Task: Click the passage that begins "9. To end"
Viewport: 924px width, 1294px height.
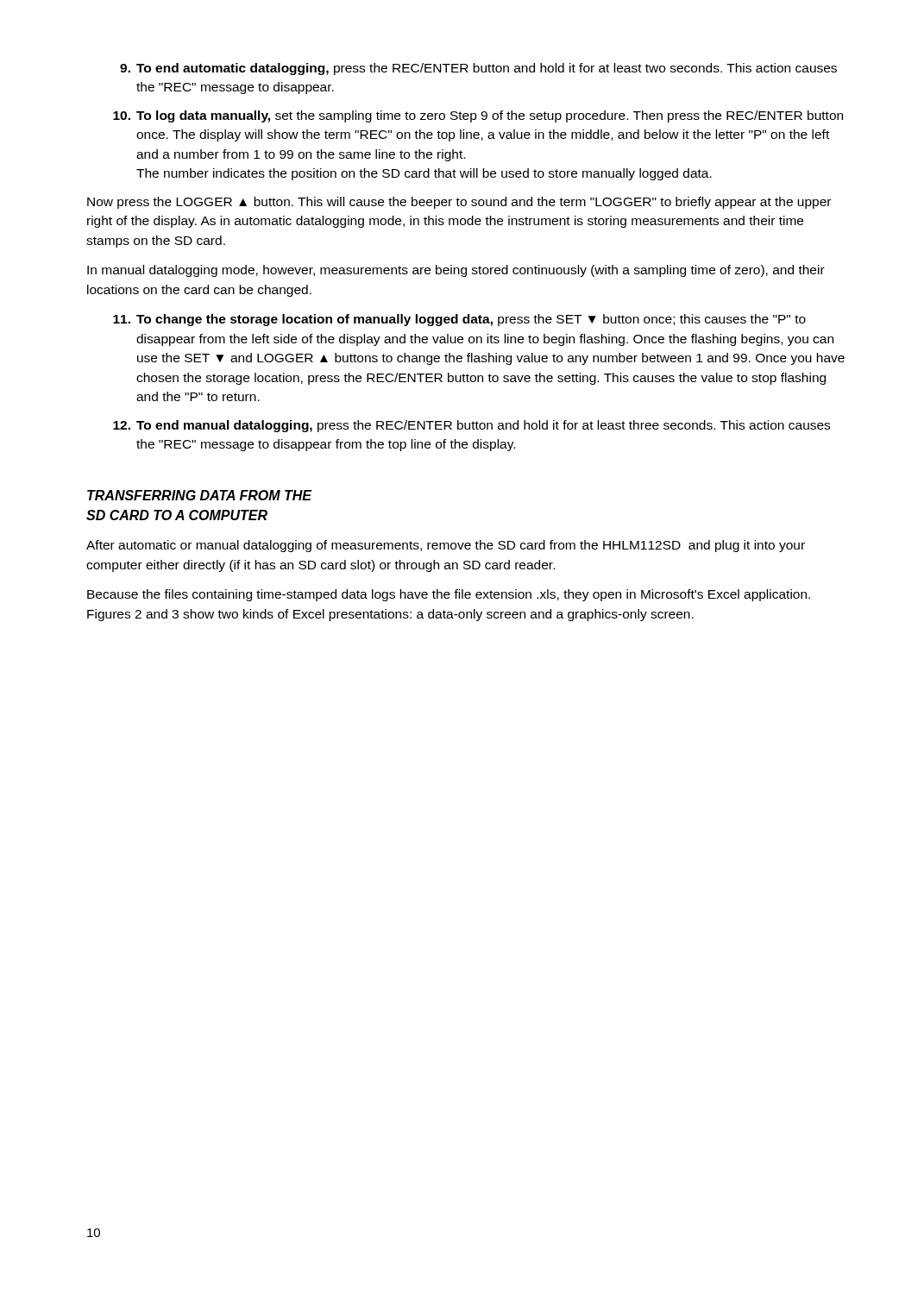Action: tap(466, 78)
